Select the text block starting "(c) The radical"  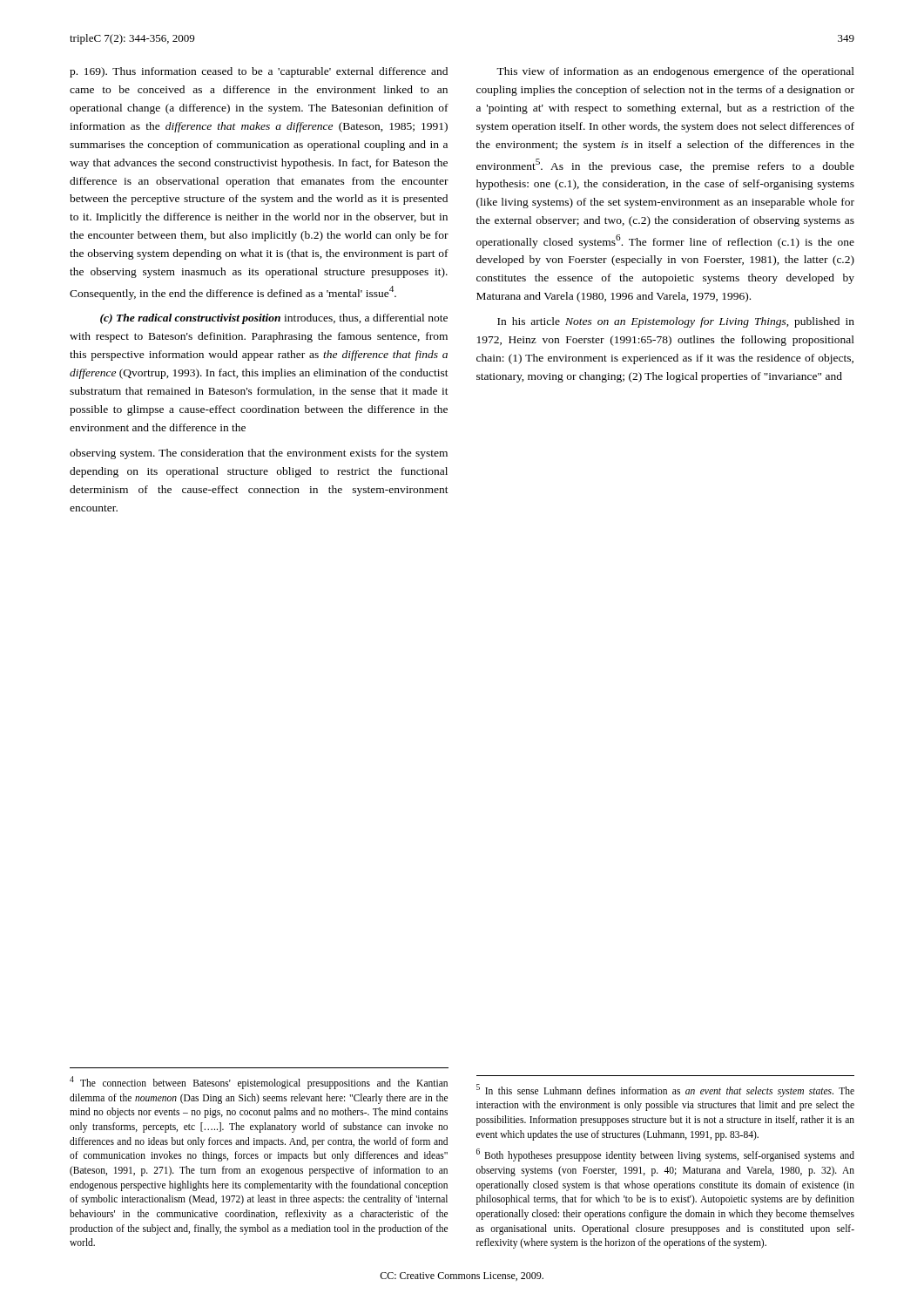(x=259, y=414)
